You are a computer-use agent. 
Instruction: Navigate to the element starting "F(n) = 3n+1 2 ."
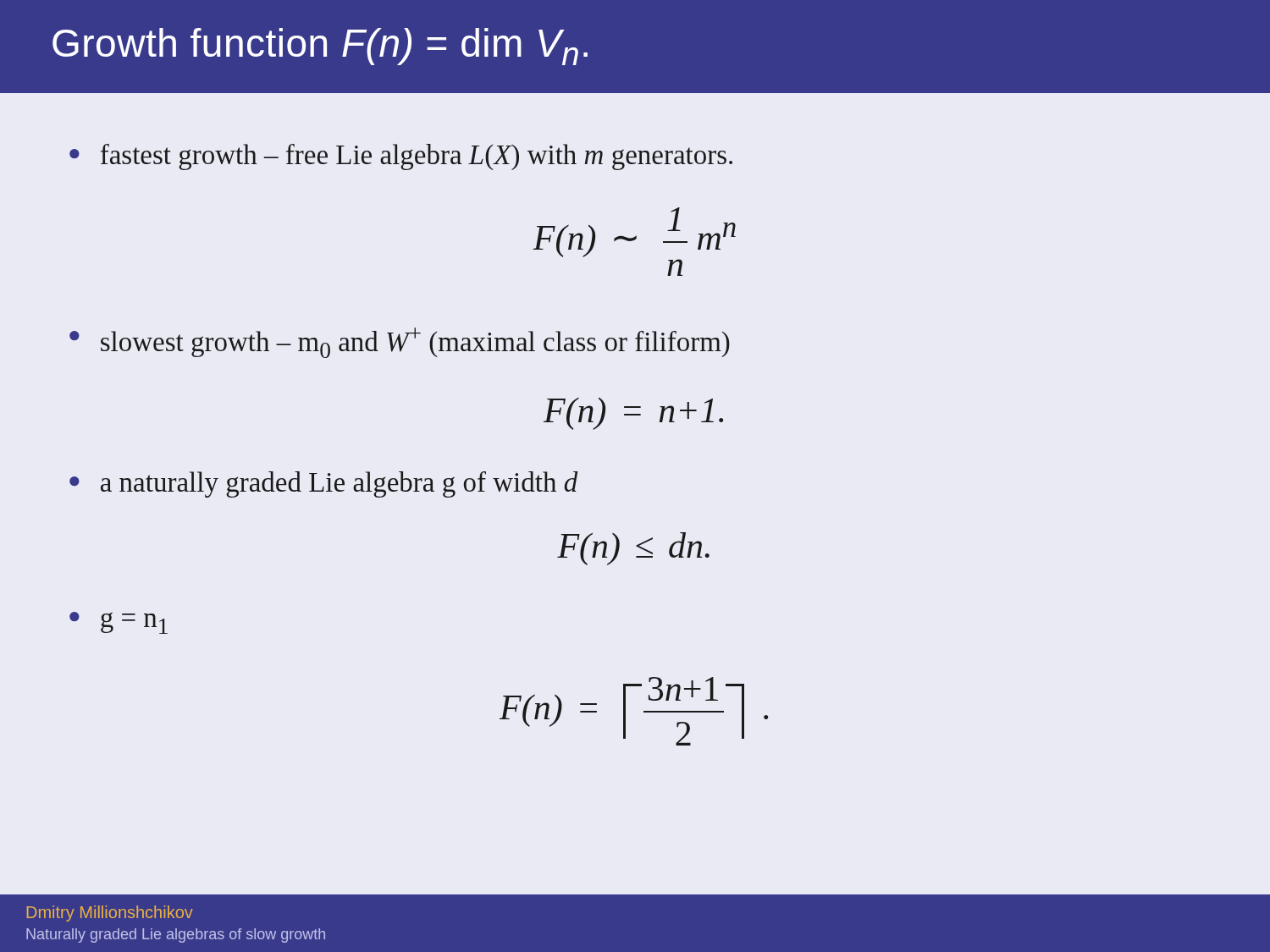pos(635,711)
